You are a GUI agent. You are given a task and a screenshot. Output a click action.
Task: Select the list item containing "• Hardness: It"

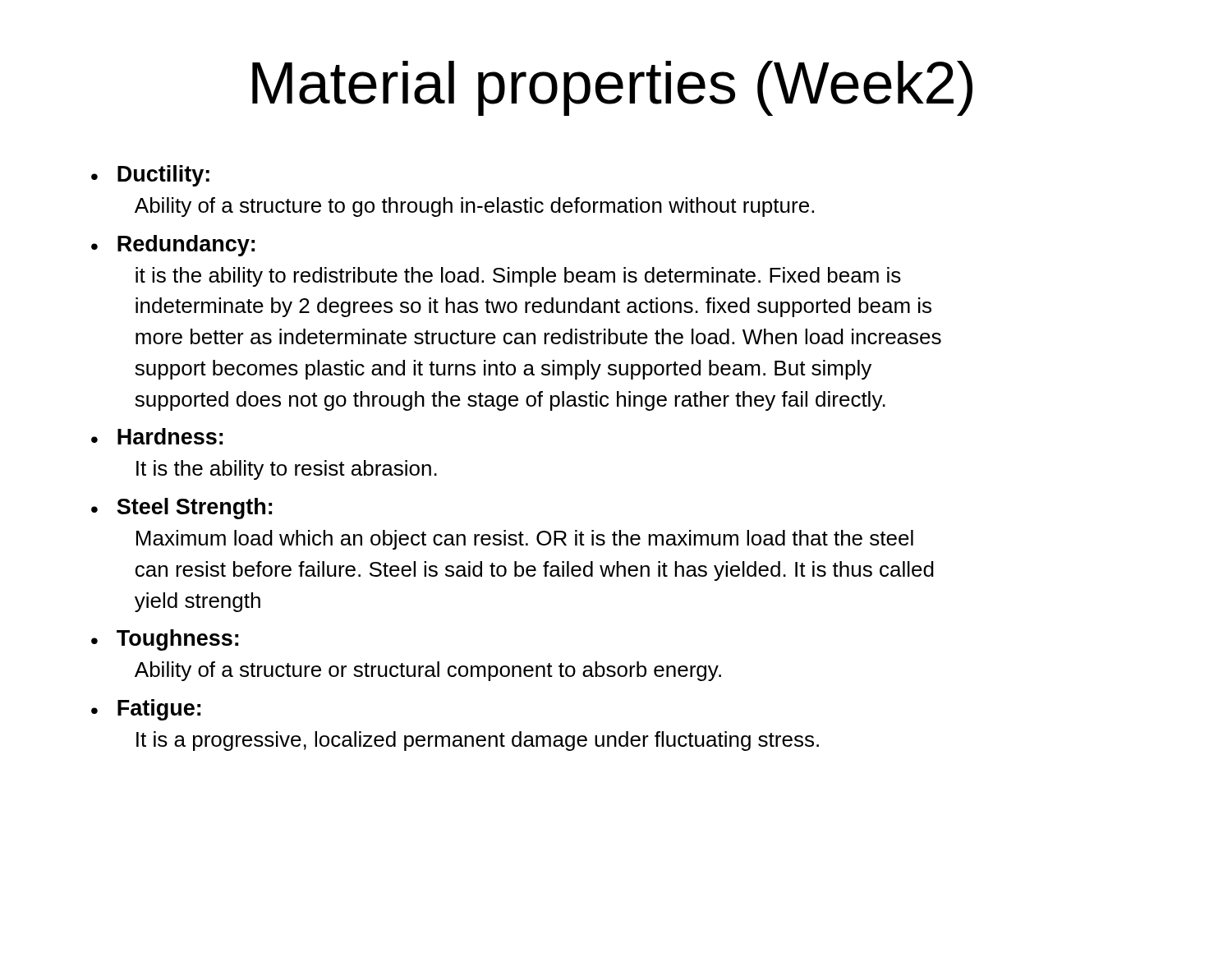tap(157, 436)
